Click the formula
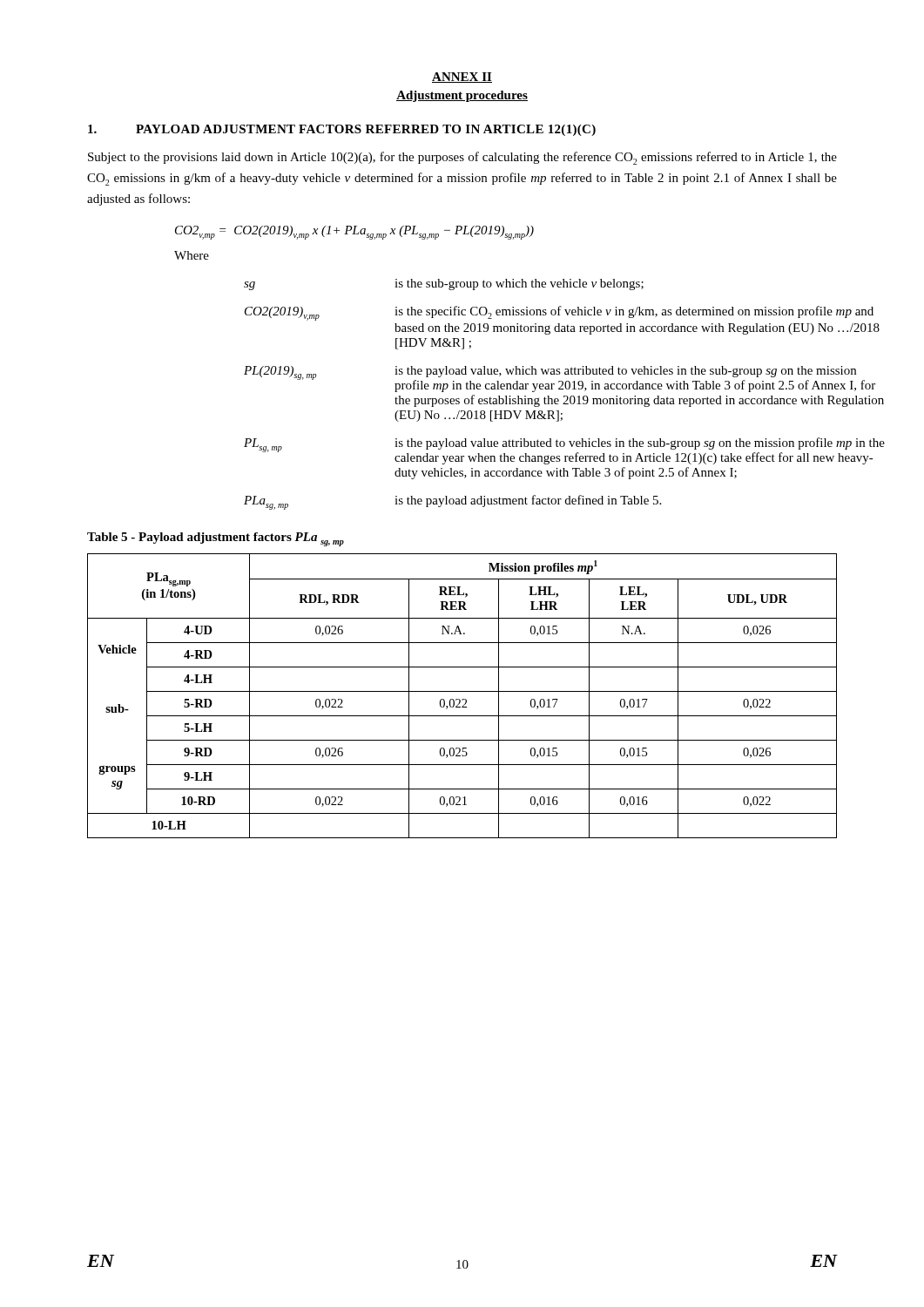 (x=354, y=231)
